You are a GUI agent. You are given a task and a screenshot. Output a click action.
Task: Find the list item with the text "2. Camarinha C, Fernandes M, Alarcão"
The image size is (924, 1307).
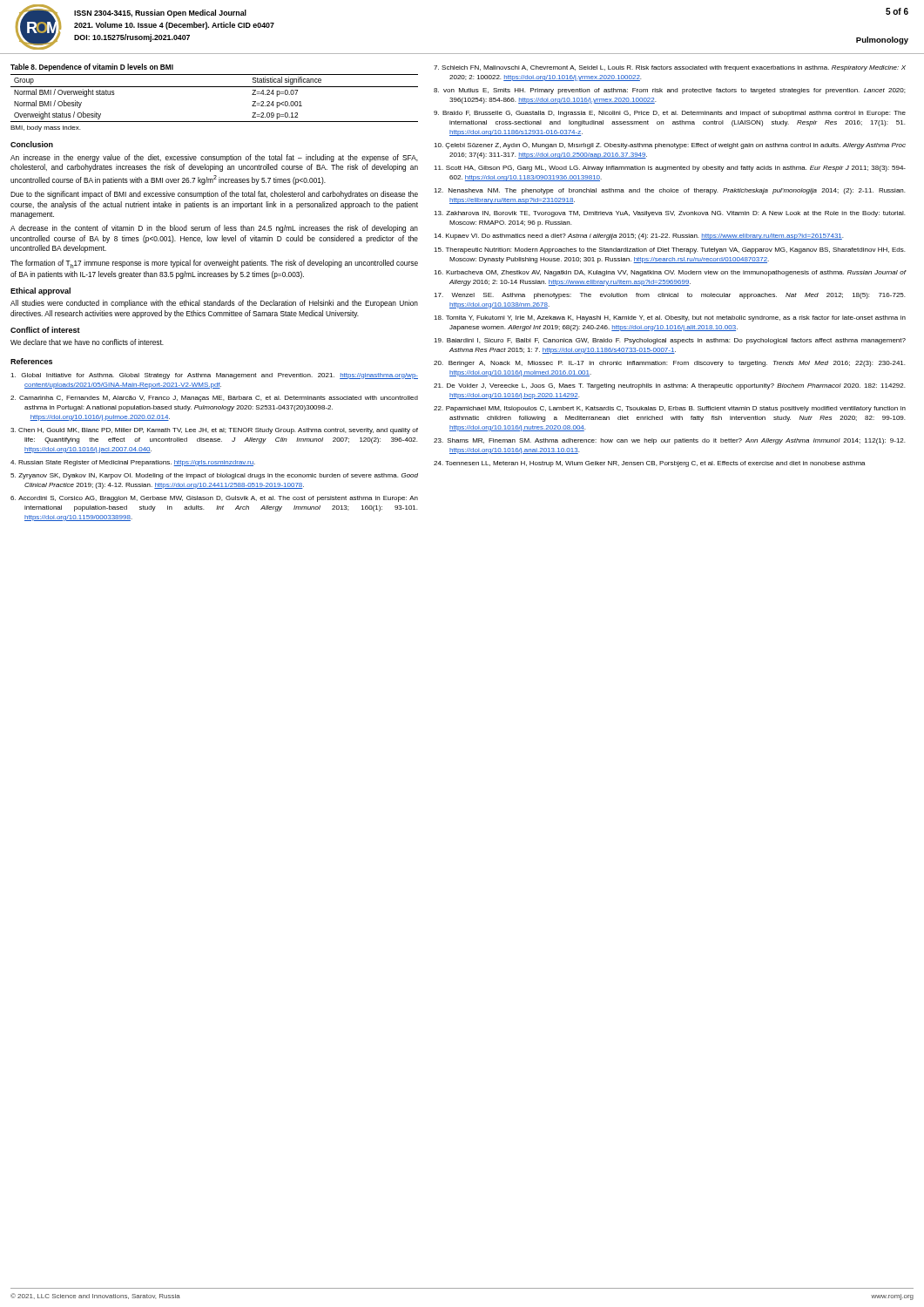[214, 407]
